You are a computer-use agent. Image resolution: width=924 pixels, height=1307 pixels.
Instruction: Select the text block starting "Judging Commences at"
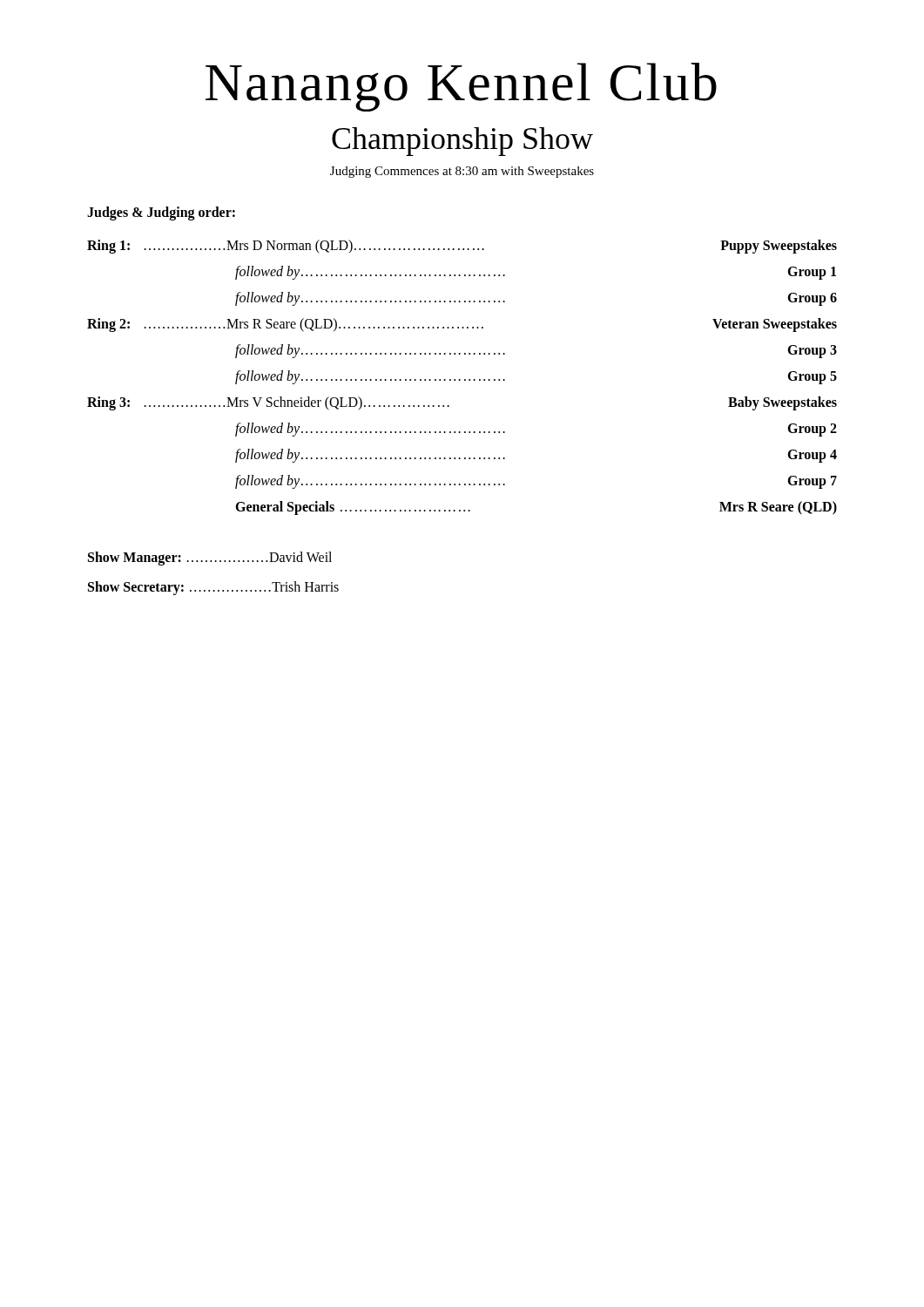click(462, 171)
